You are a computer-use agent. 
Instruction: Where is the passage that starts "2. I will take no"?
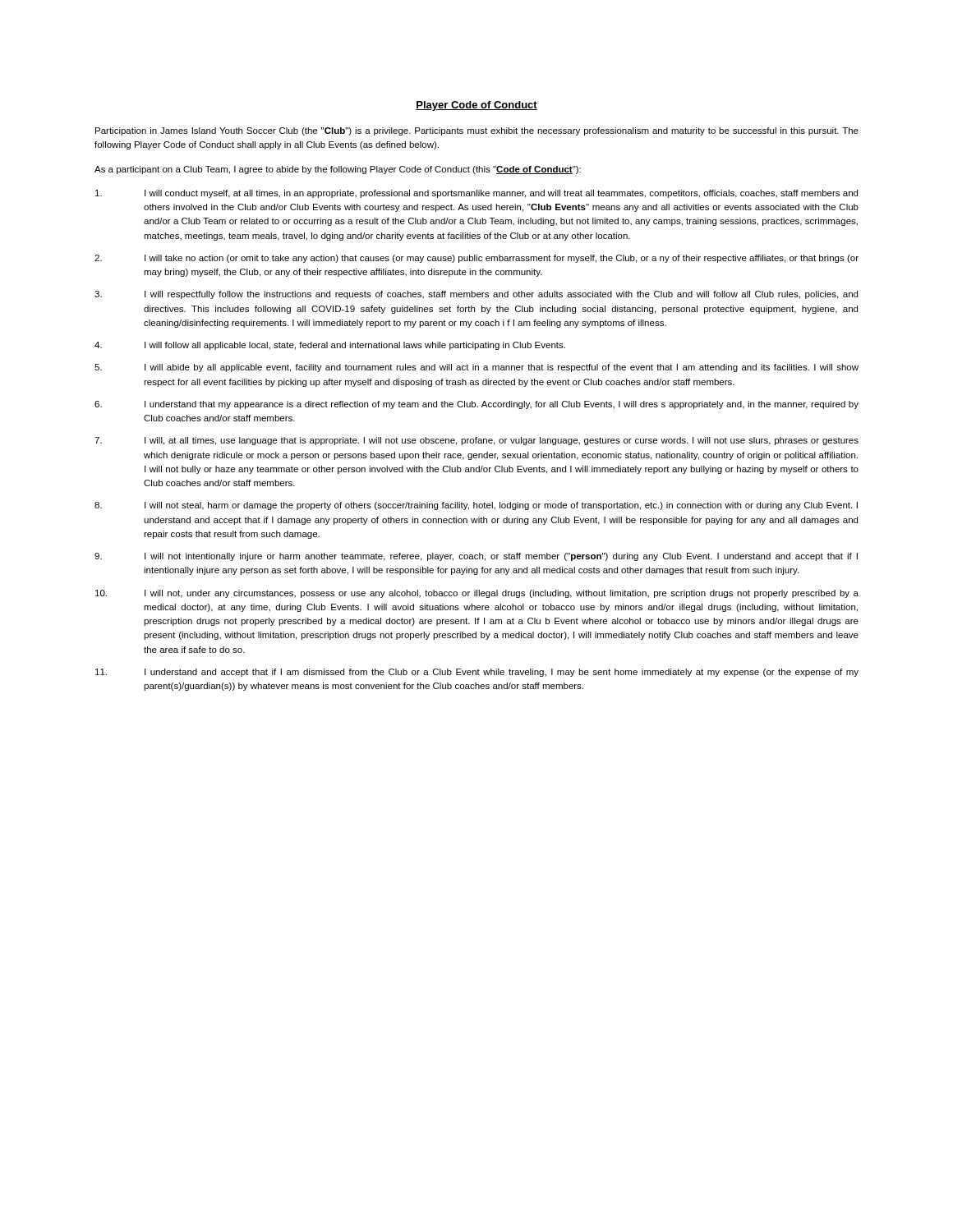476,265
